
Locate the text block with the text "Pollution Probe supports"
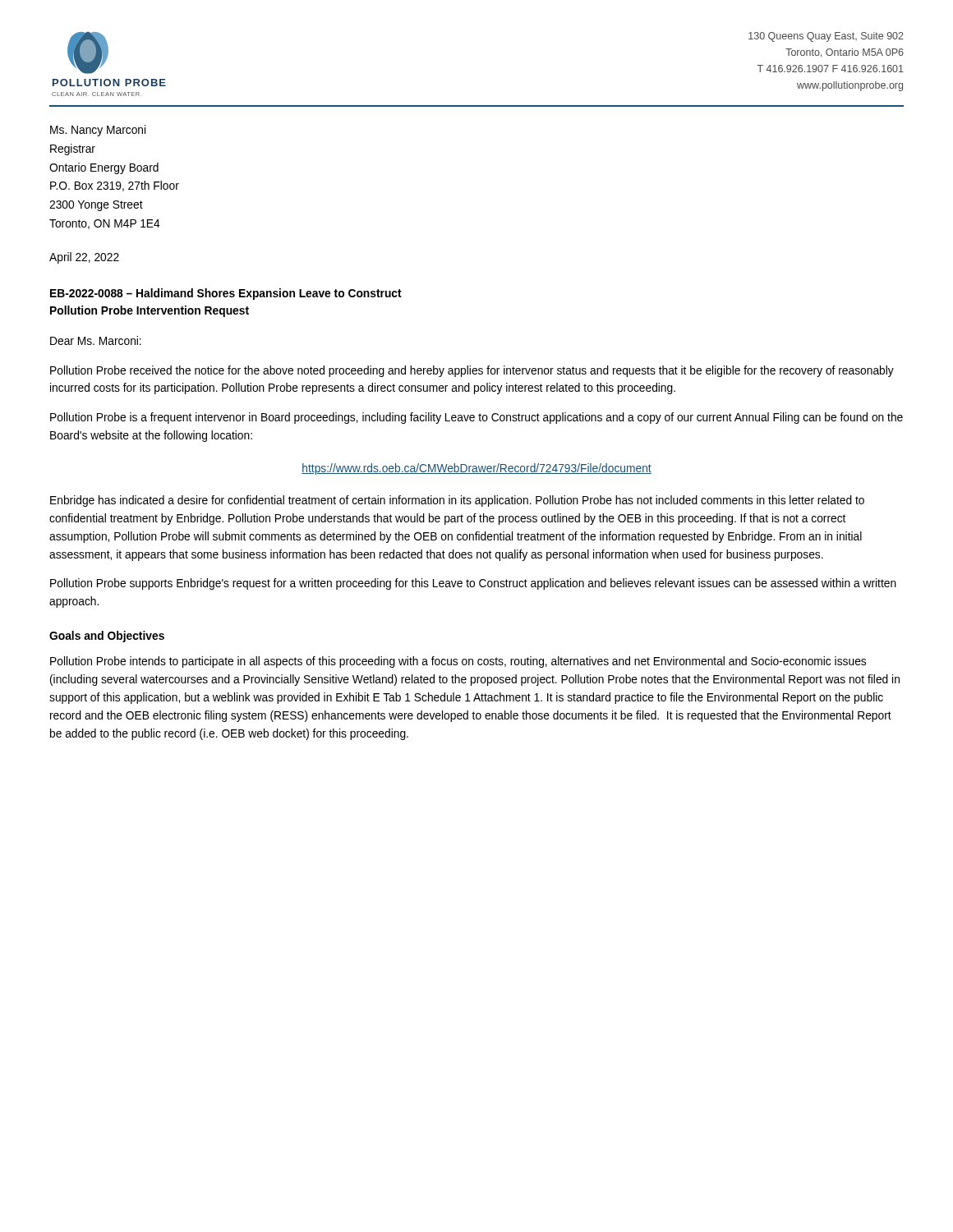(473, 593)
